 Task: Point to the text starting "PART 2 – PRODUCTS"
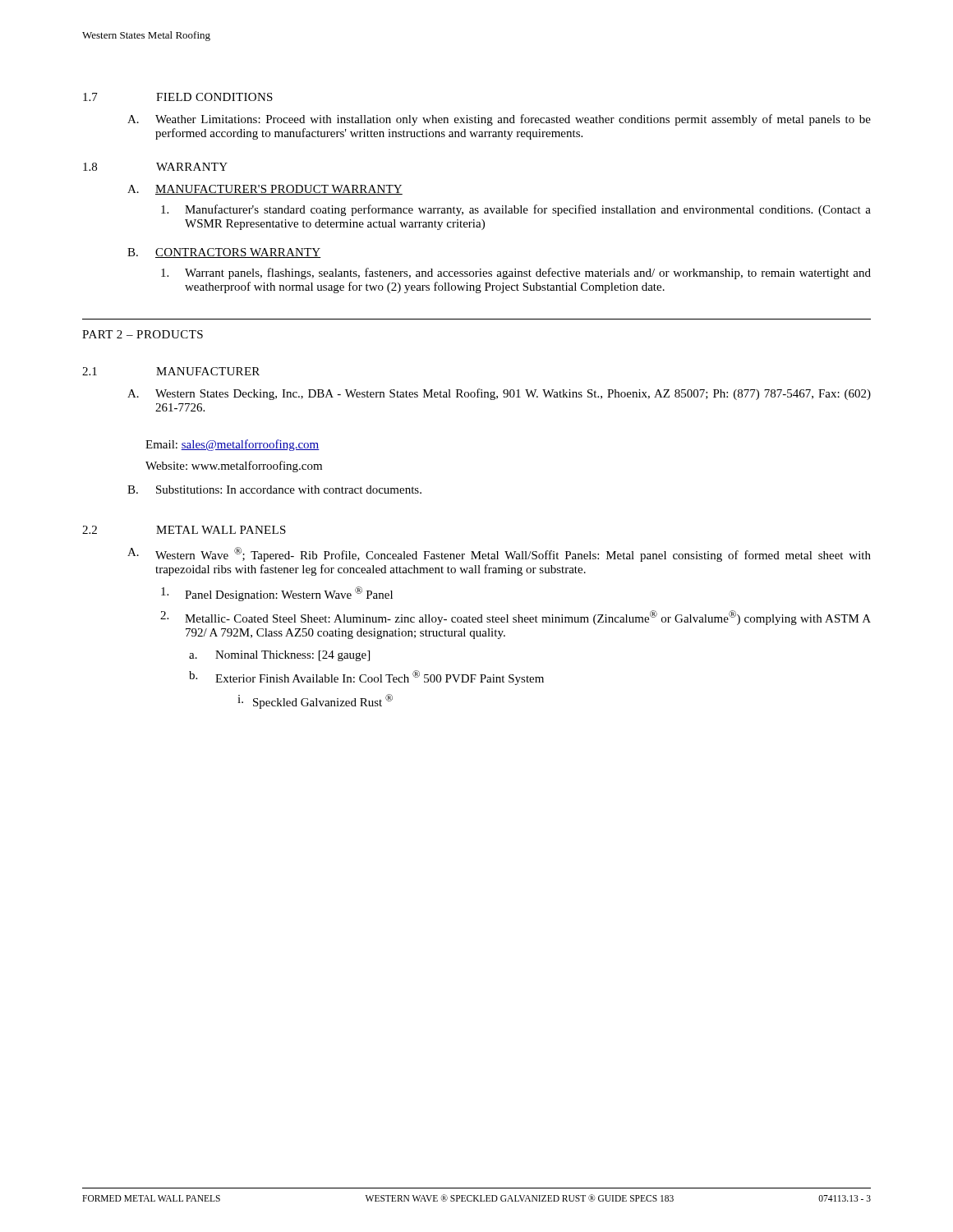point(143,334)
